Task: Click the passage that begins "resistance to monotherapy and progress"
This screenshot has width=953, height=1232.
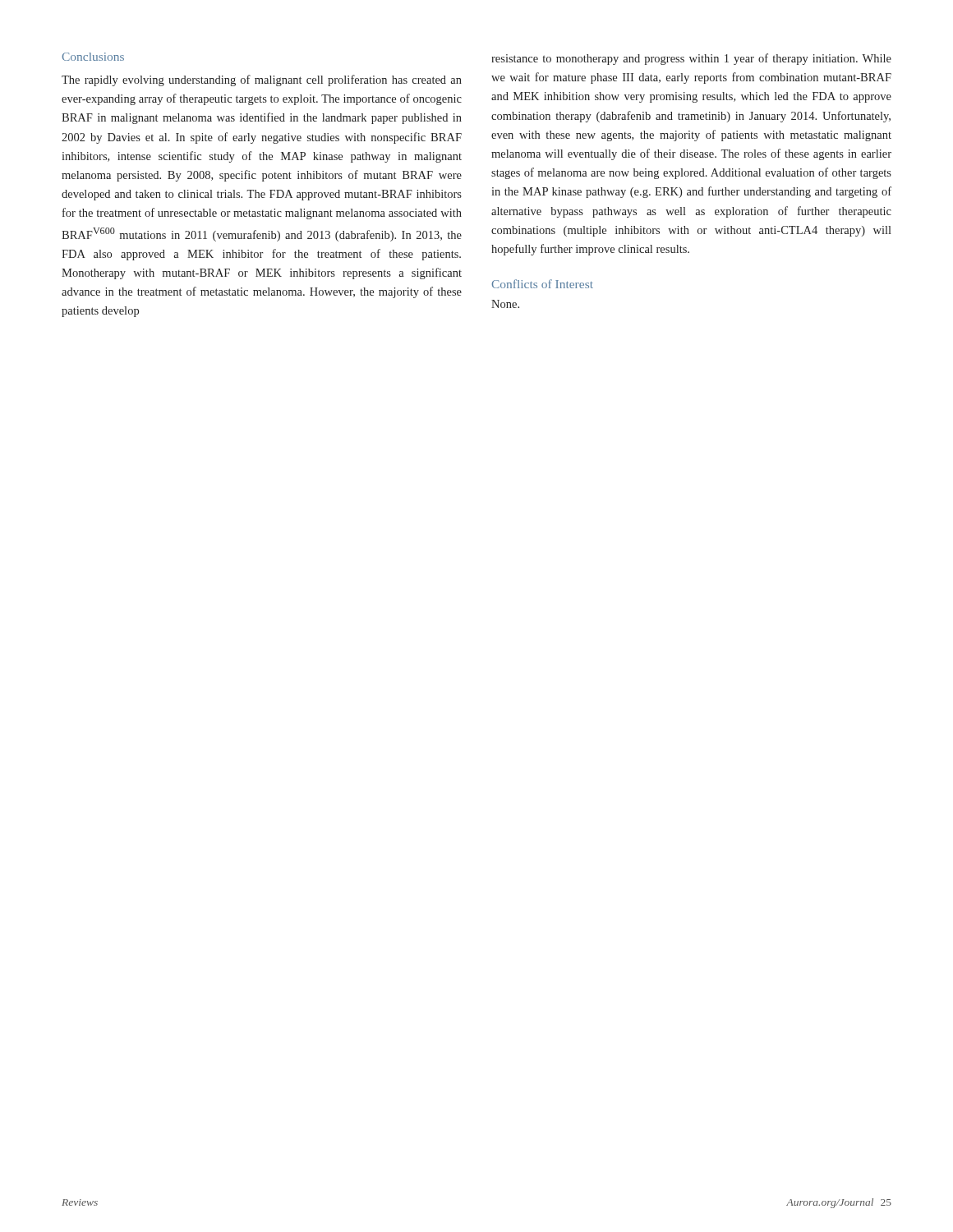Action: coord(691,154)
